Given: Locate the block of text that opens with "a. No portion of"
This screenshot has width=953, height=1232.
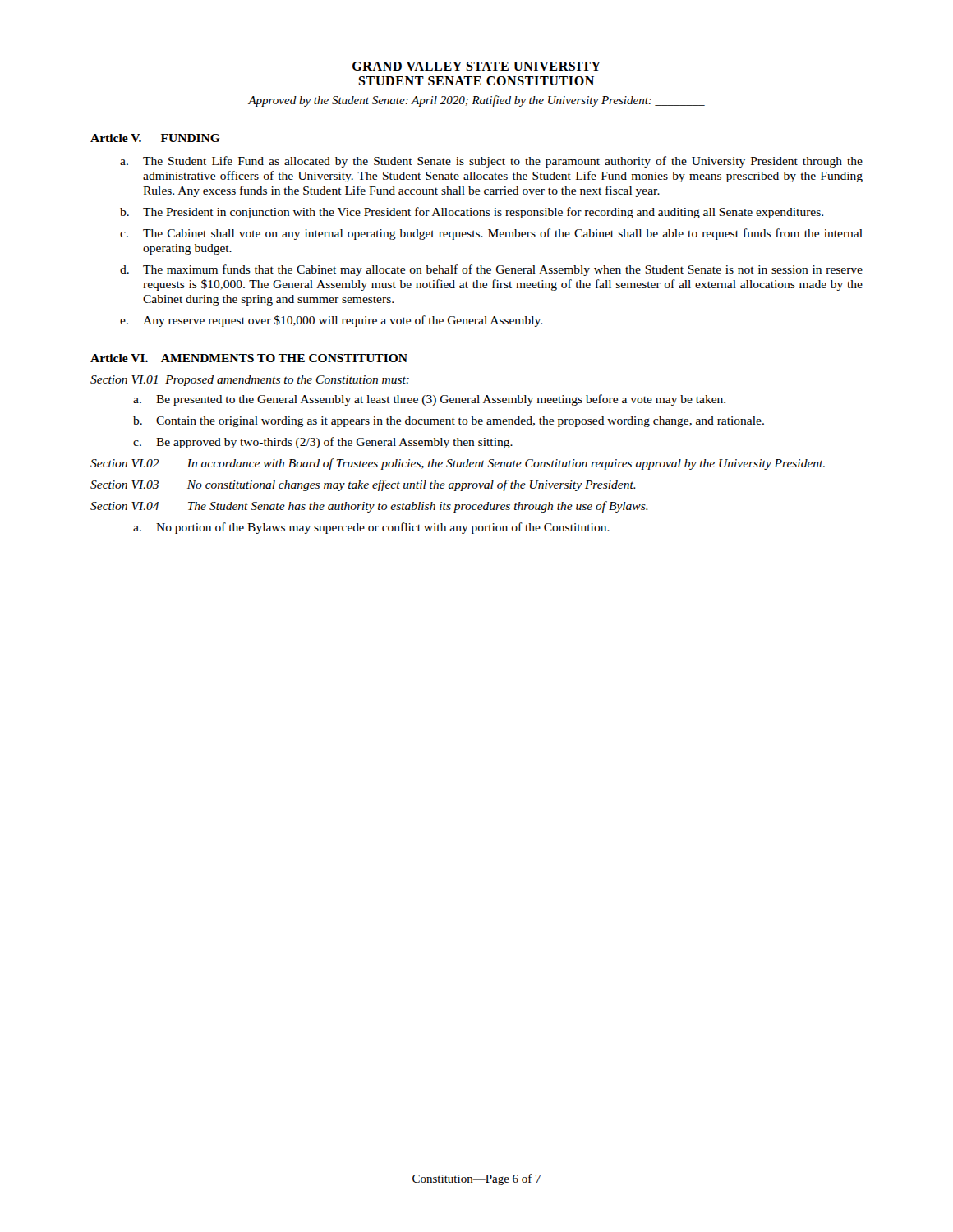Looking at the screenshot, I should (x=498, y=527).
